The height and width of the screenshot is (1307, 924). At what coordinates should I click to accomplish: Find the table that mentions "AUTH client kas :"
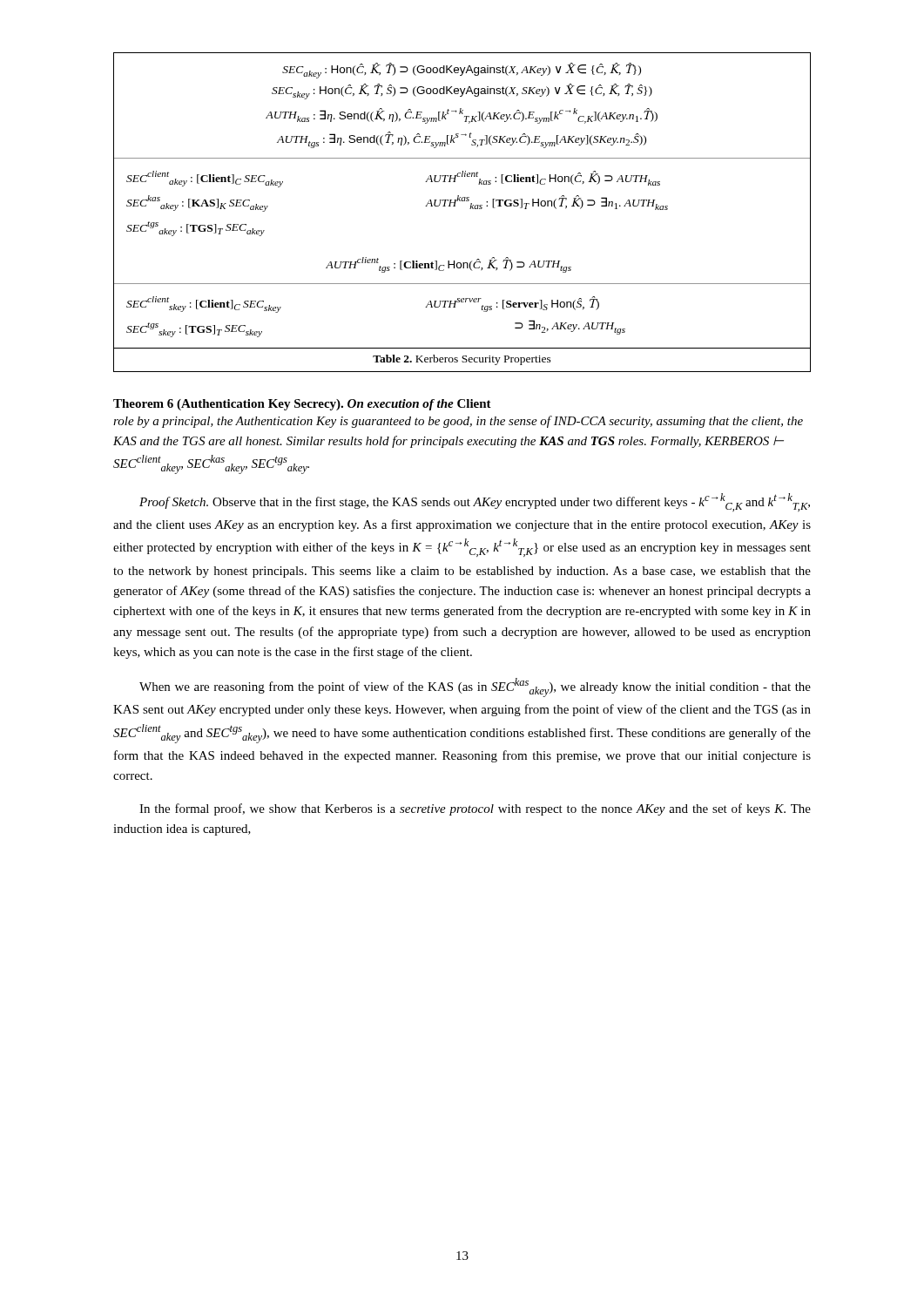tap(462, 212)
